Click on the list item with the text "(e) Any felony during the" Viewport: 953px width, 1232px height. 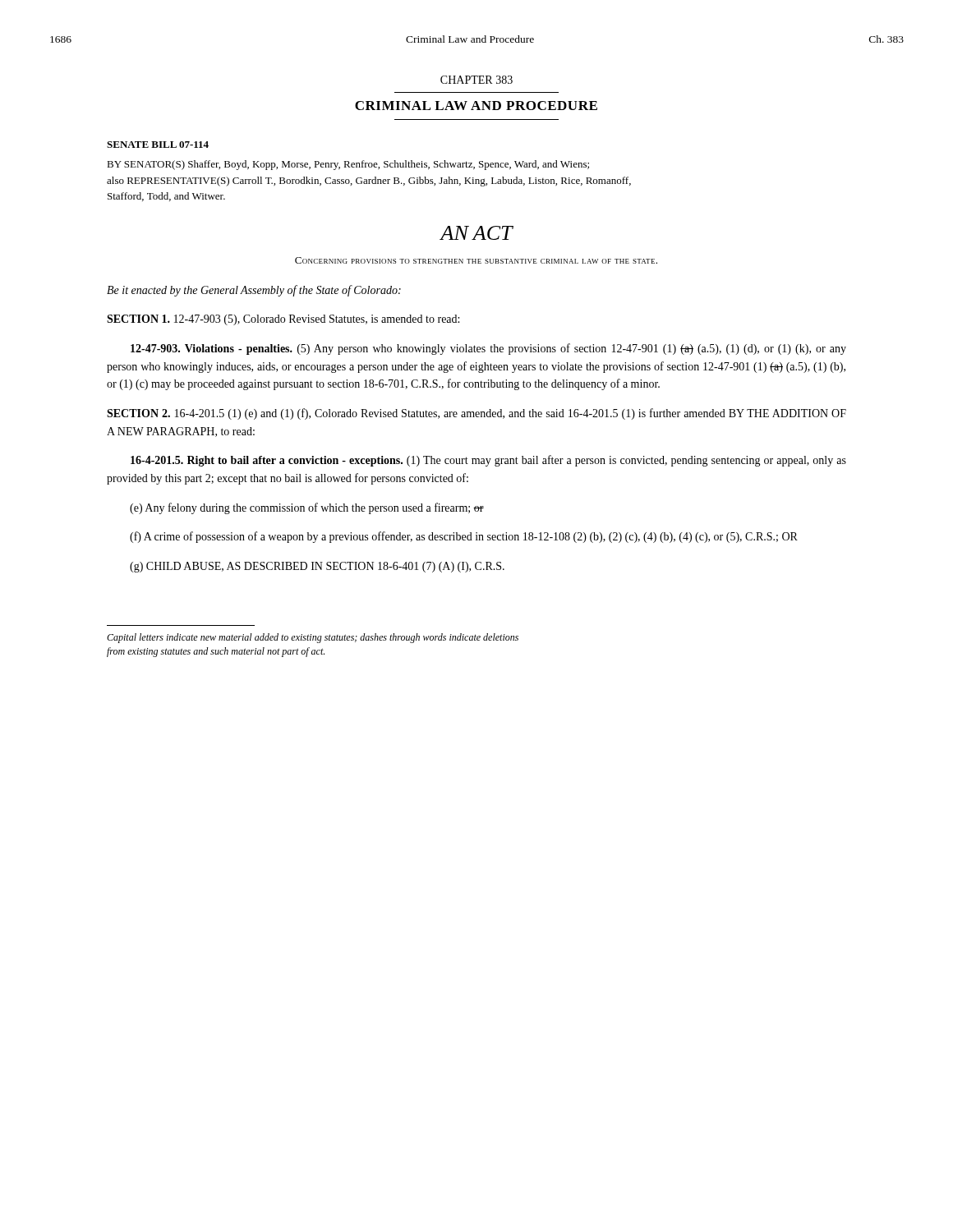coord(488,508)
